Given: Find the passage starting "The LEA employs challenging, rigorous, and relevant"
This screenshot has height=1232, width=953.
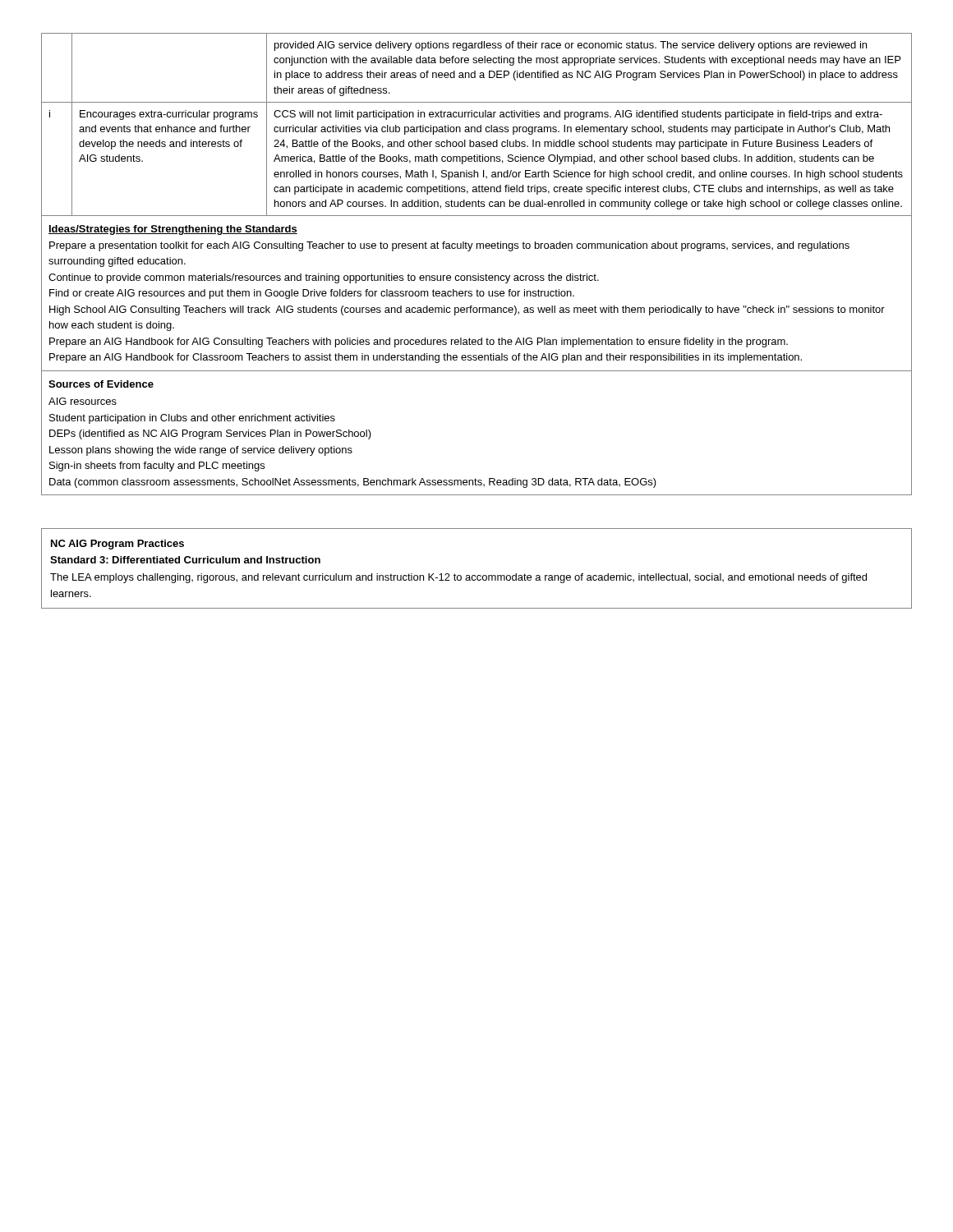Looking at the screenshot, I should pos(459,585).
